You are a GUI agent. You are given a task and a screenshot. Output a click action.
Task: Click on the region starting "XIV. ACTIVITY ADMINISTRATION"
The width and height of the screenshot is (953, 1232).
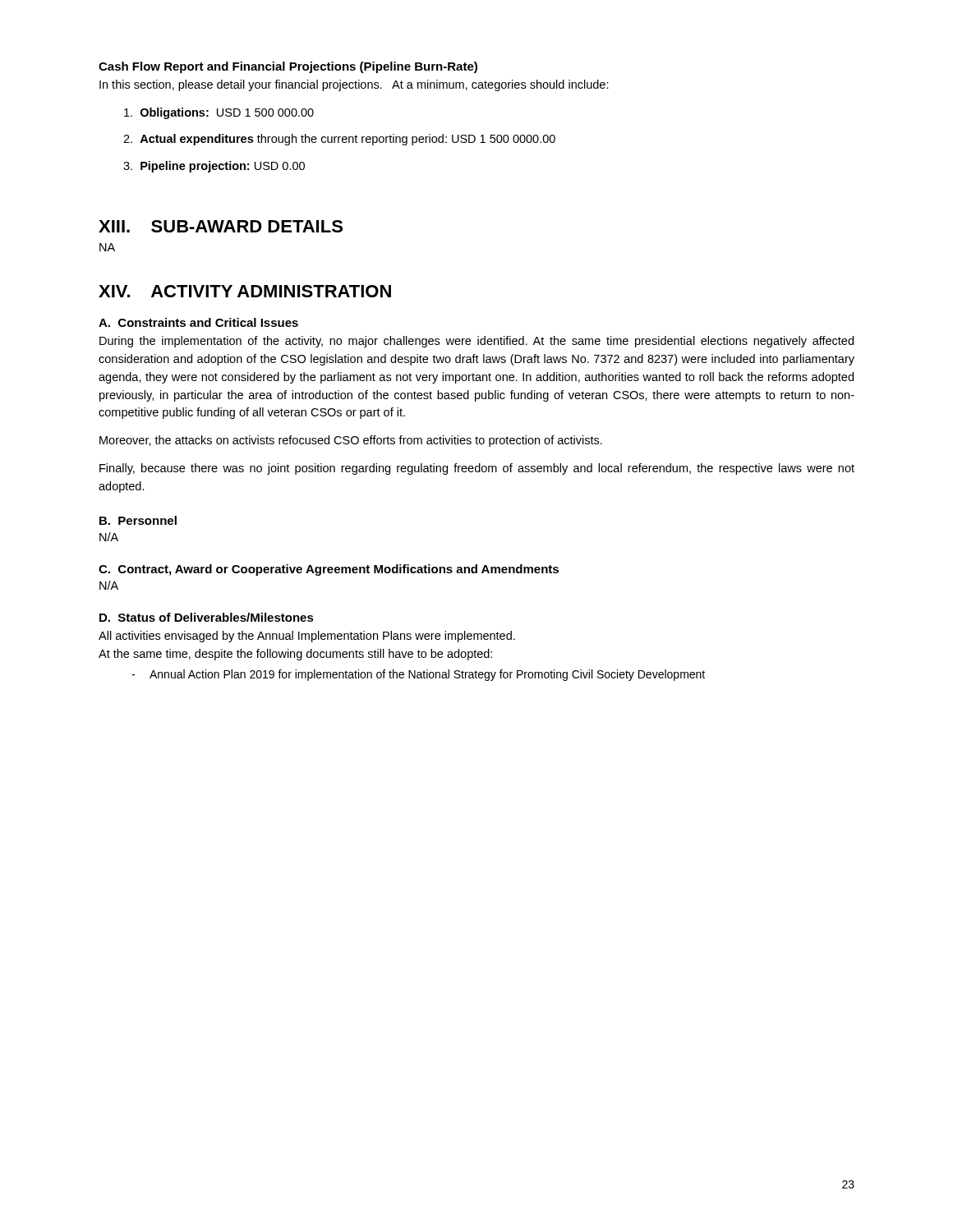click(x=245, y=291)
